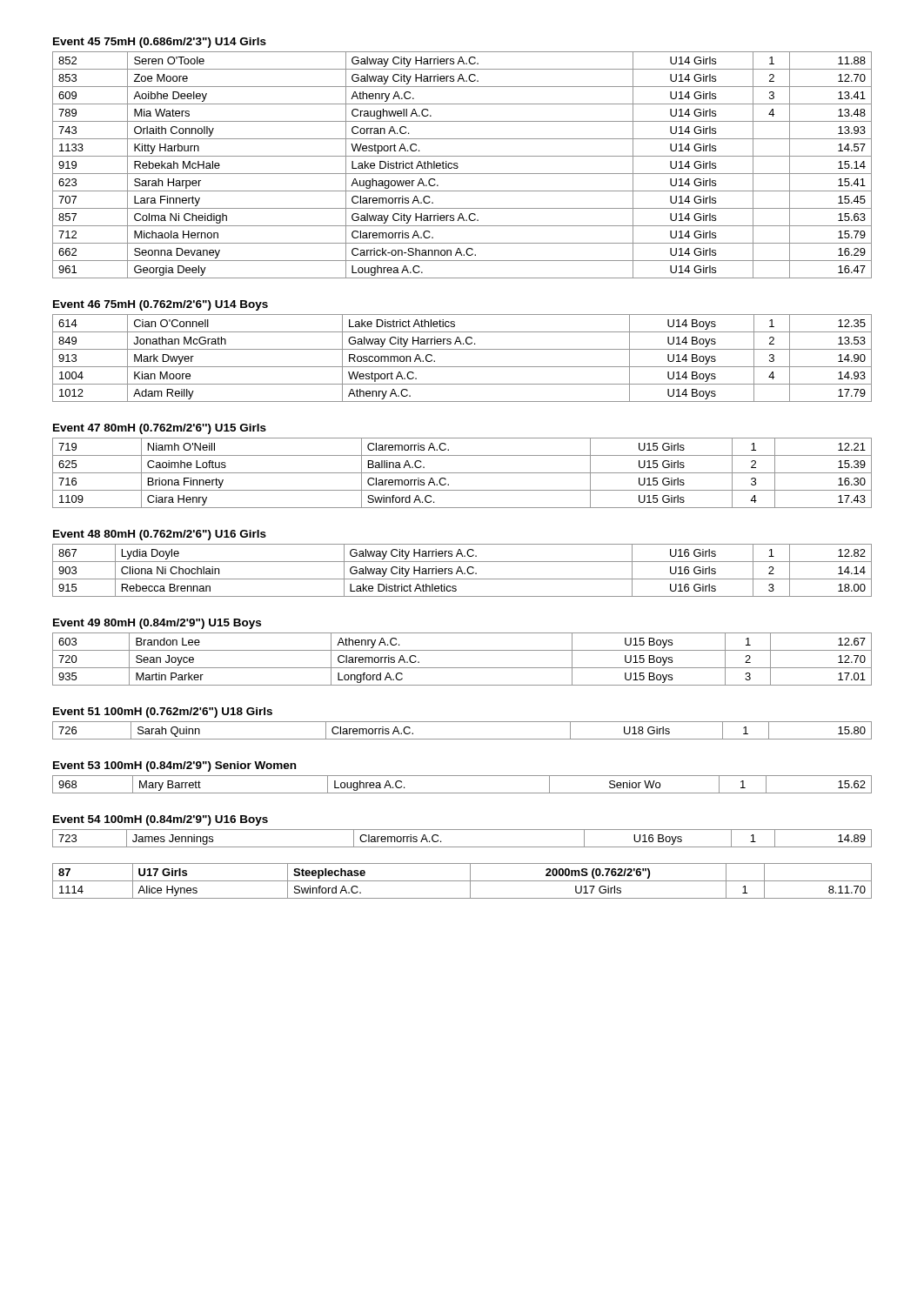Viewport: 924px width, 1305px height.
Task: Point to the section header beginning "Event 49 80mH (0.84m/2'9") U15"
Action: [157, 622]
